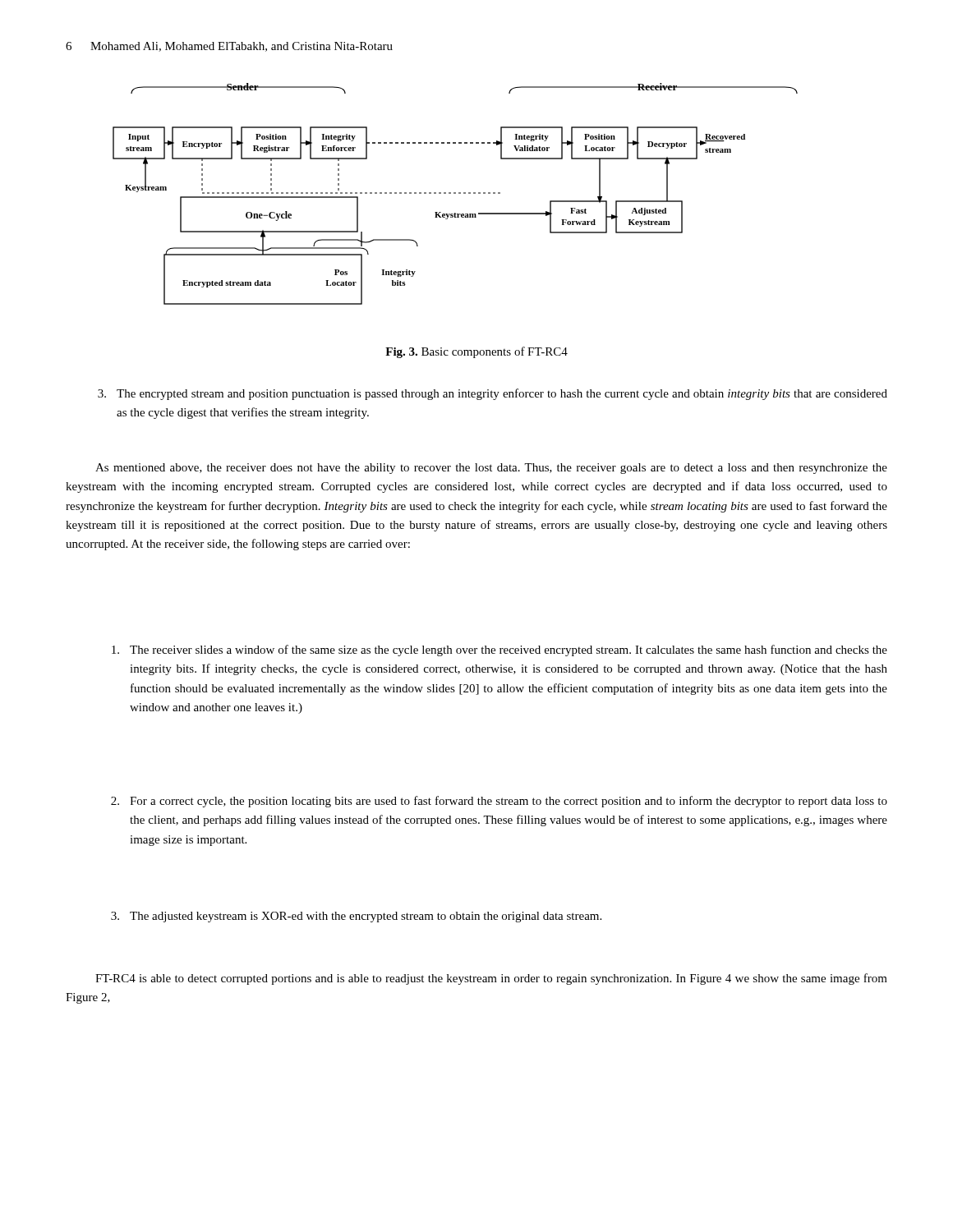The width and height of the screenshot is (953, 1232).
Task: Locate the list item that reads "2. For a"
Action: (x=476, y=820)
